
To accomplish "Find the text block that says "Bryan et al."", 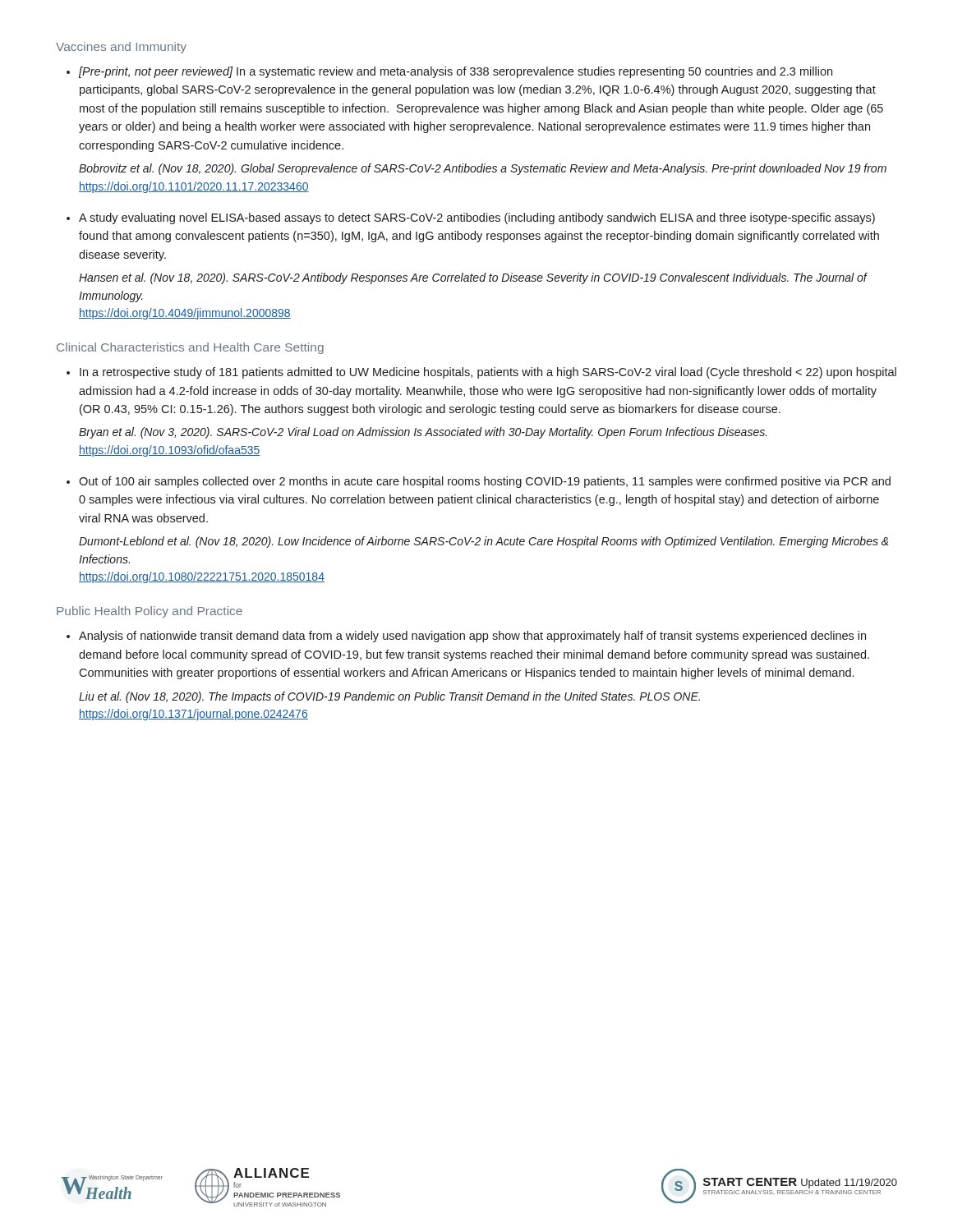I will coord(424,441).
